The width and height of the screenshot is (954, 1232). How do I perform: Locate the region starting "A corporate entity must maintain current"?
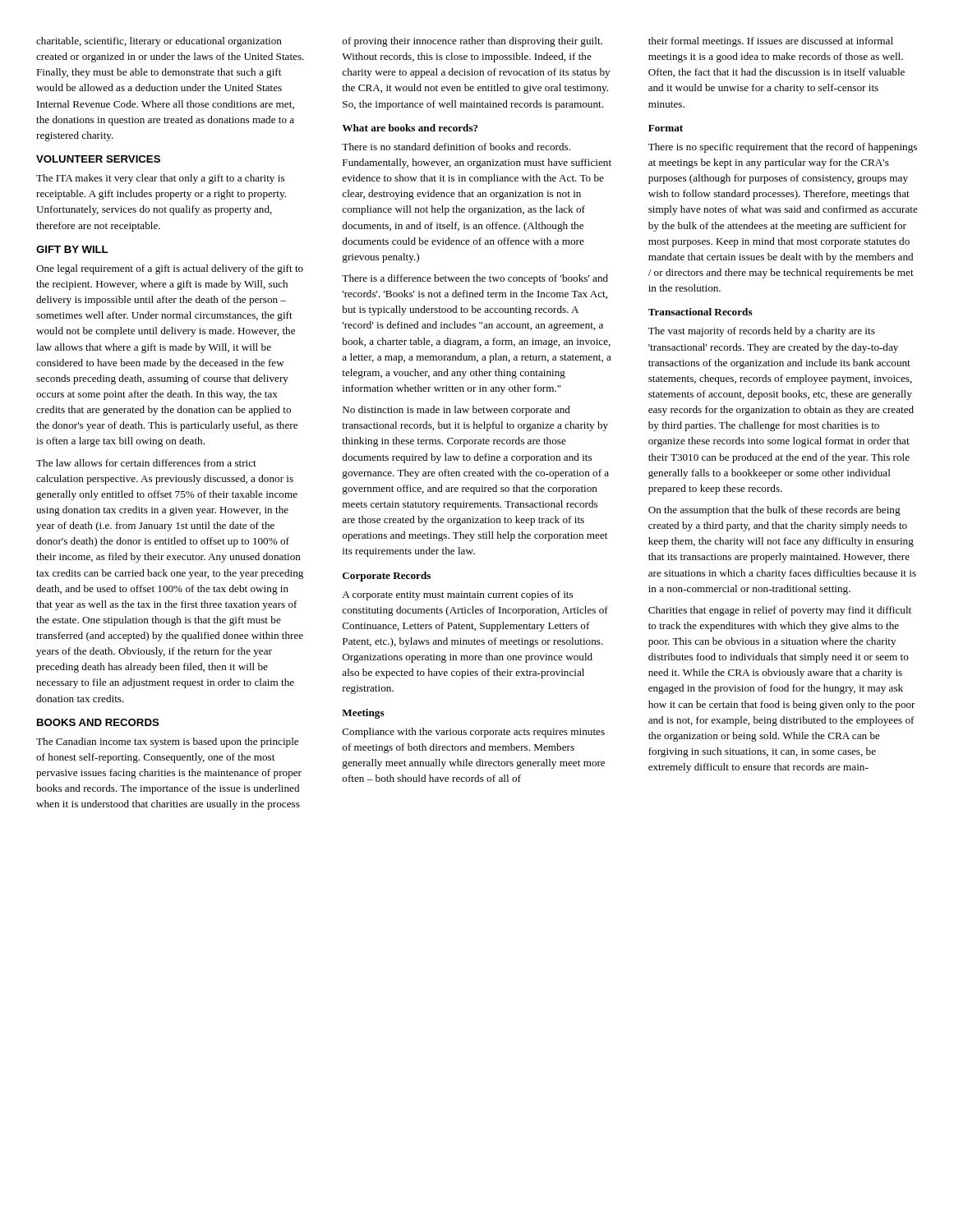pos(477,641)
